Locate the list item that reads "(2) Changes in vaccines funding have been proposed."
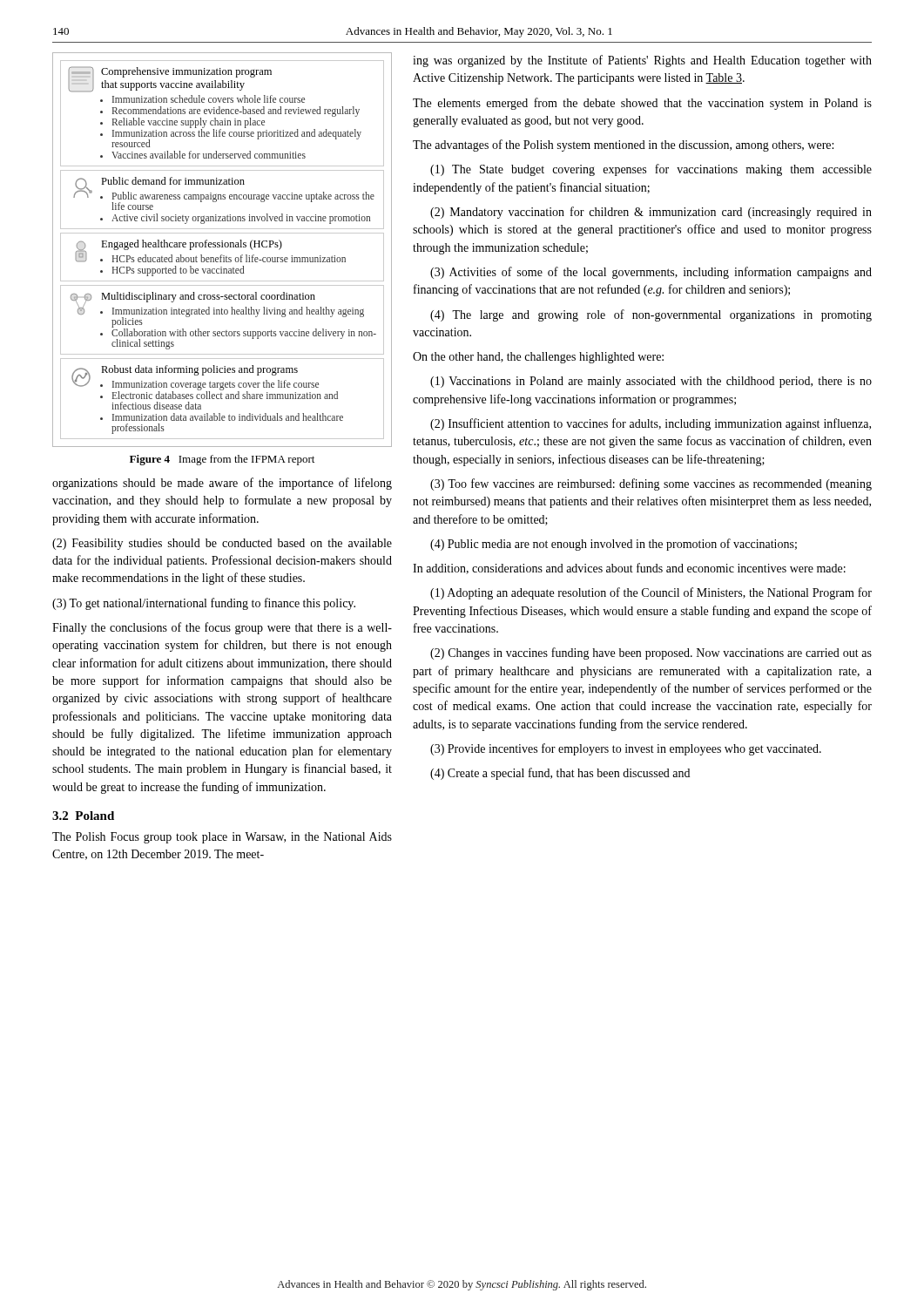Image resolution: width=924 pixels, height=1307 pixels. pos(642,689)
